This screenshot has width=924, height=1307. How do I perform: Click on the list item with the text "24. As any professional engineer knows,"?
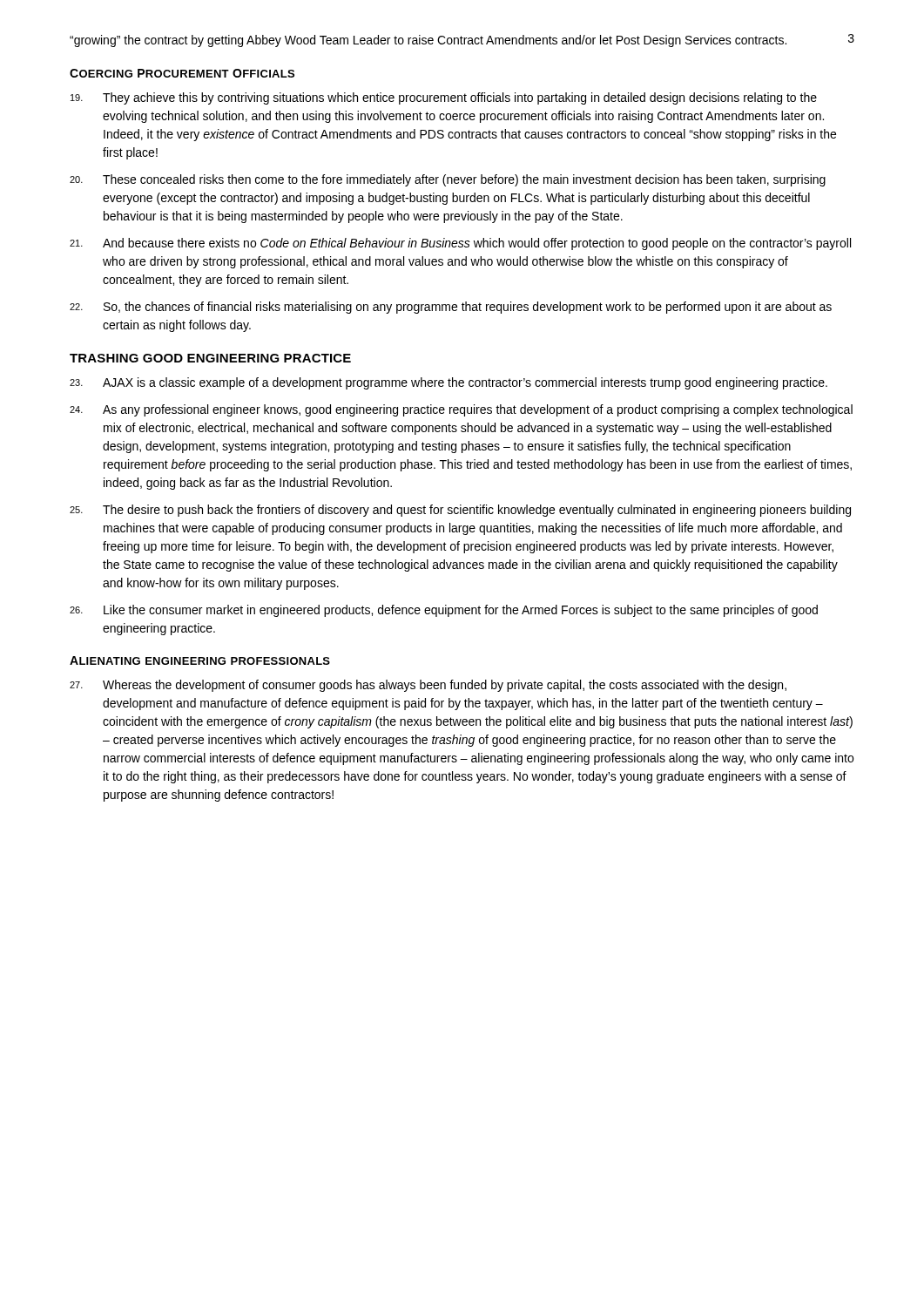click(462, 446)
